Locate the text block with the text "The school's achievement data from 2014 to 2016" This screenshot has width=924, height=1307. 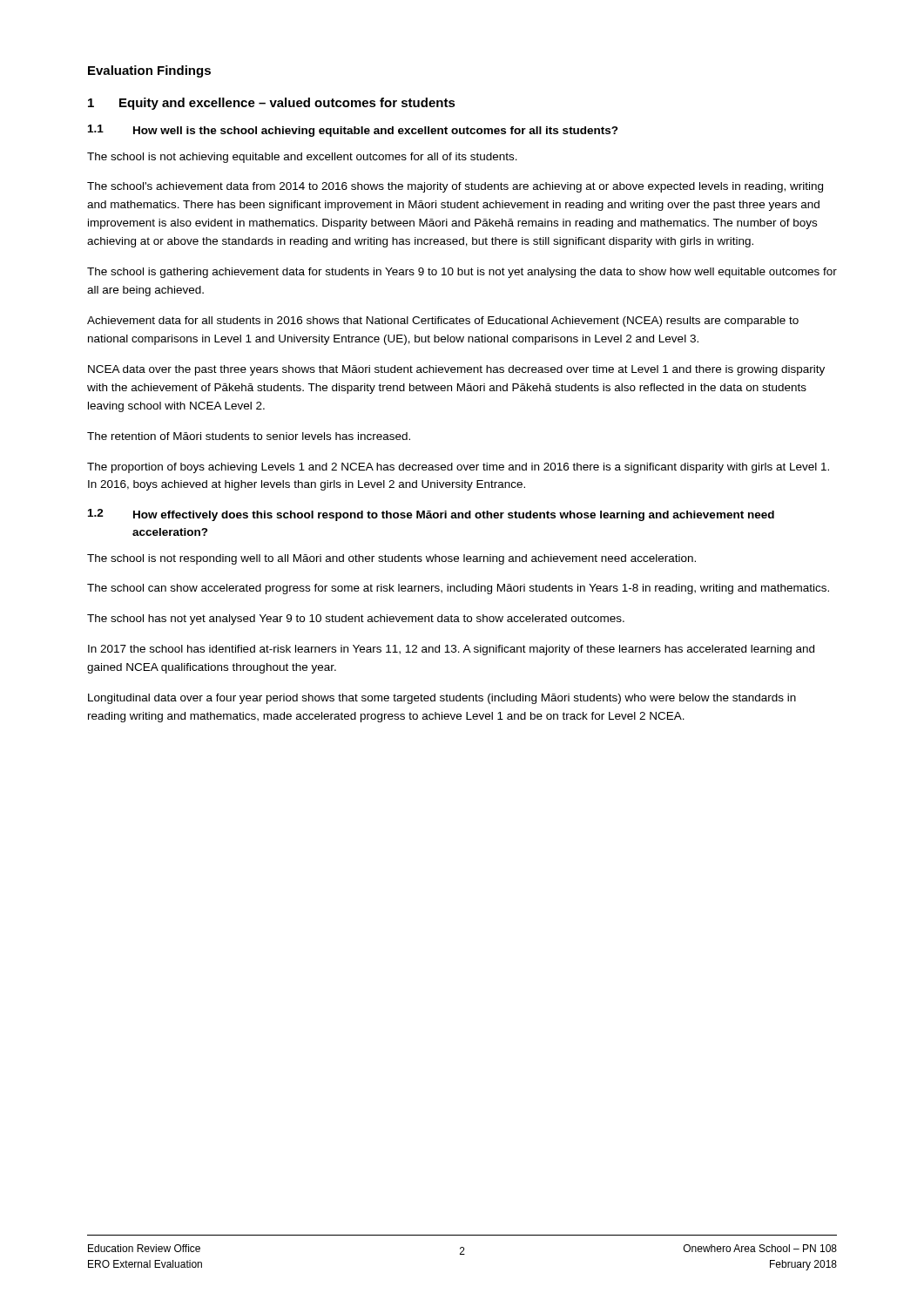(456, 214)
